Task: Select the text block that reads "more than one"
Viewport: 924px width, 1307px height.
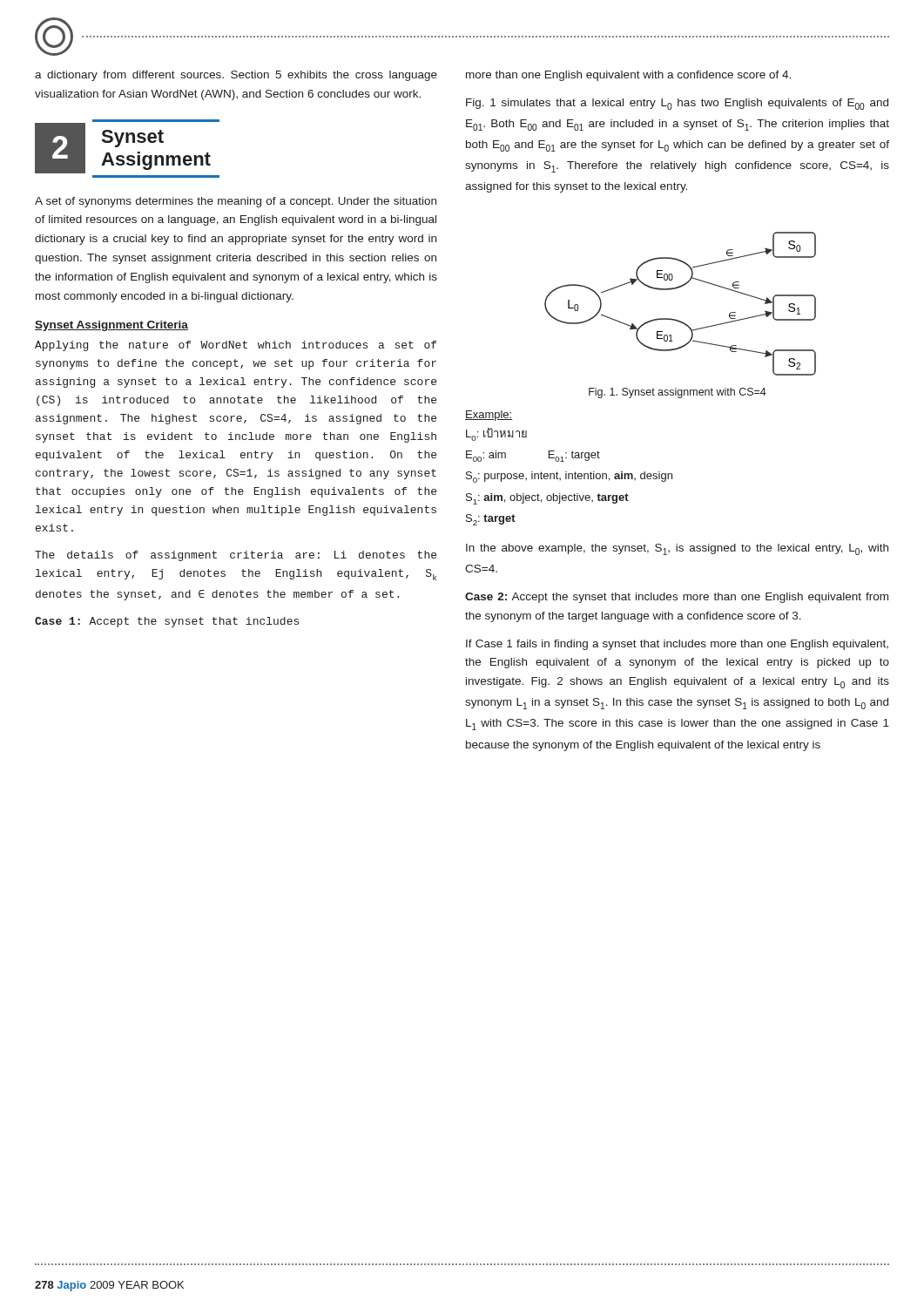Action: [x=628, y=74]
